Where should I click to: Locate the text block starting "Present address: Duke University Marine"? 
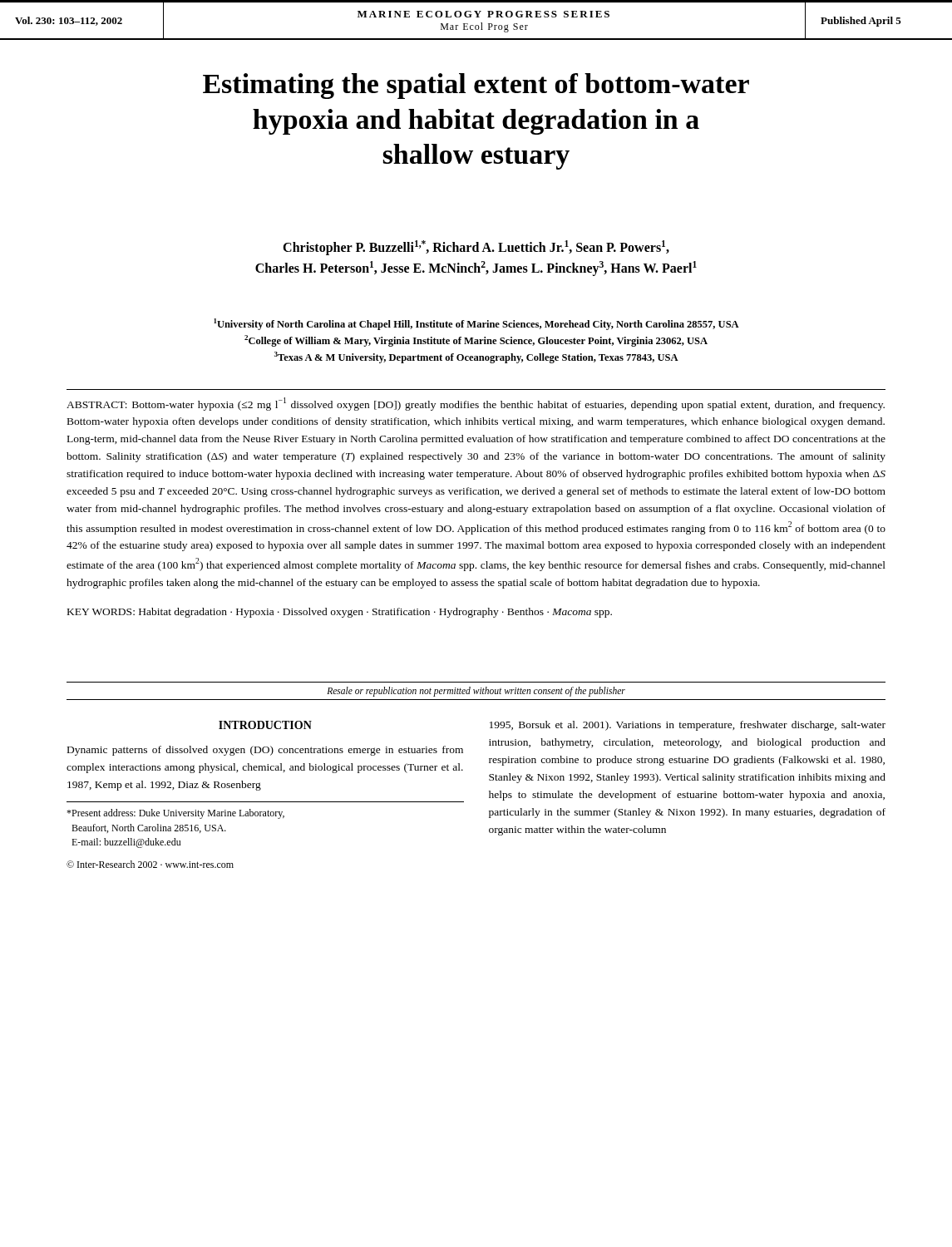coord(176,828)
